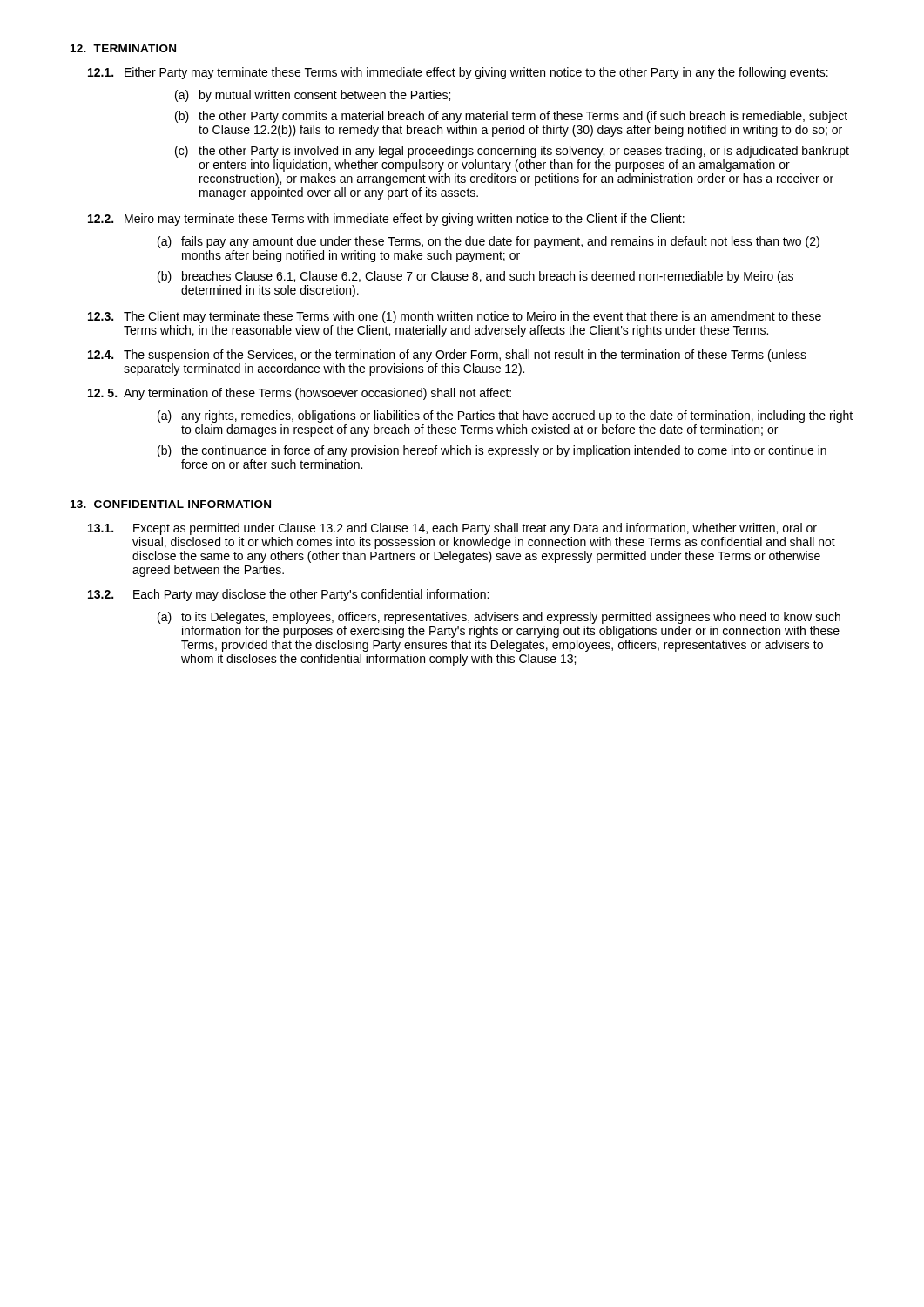Find the block on this page that starts "3. The Client may terminate these Terms"
The image size is (924, 1307).
[471, 323]
